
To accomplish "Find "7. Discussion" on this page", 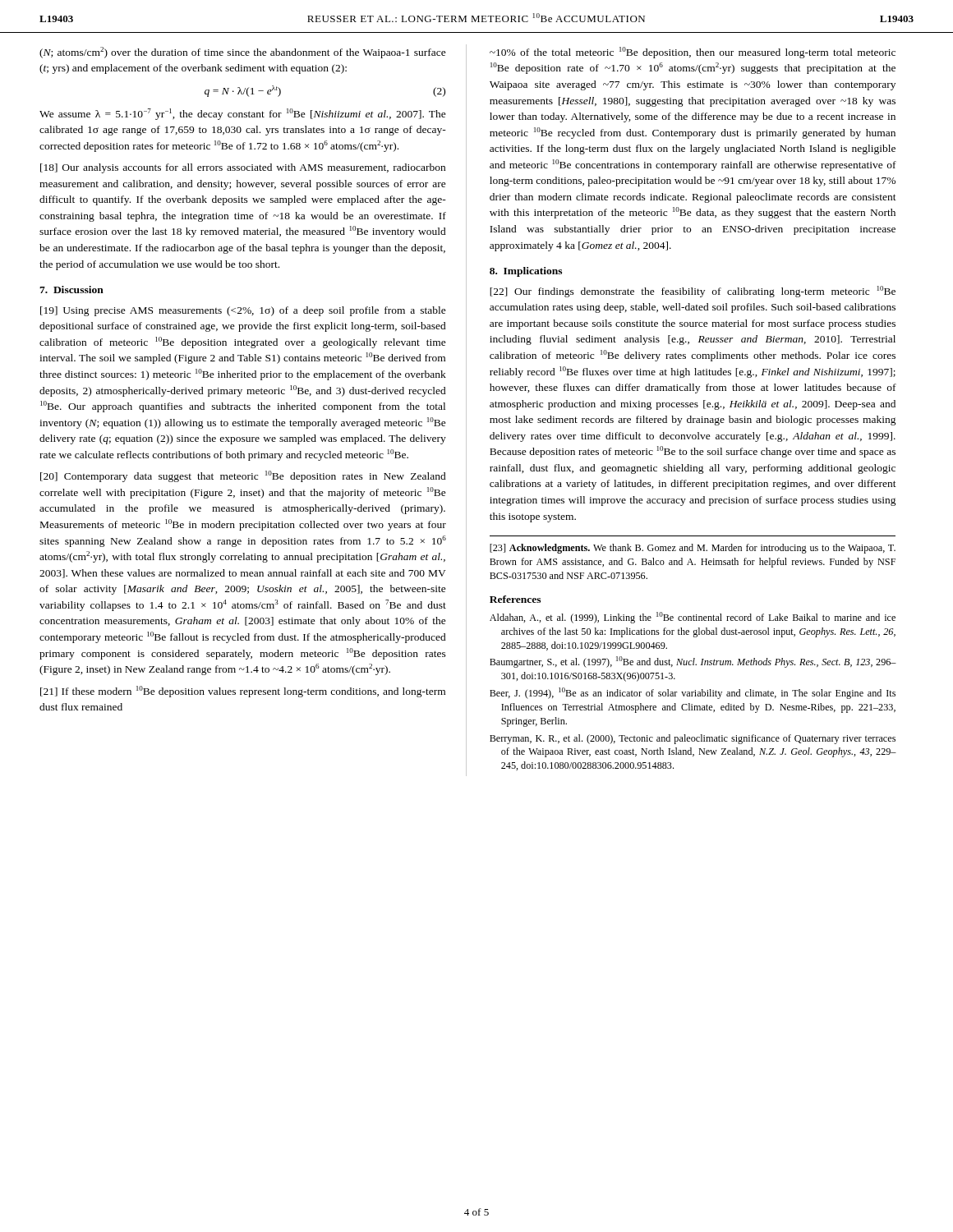I will click(x=71, y=290).
